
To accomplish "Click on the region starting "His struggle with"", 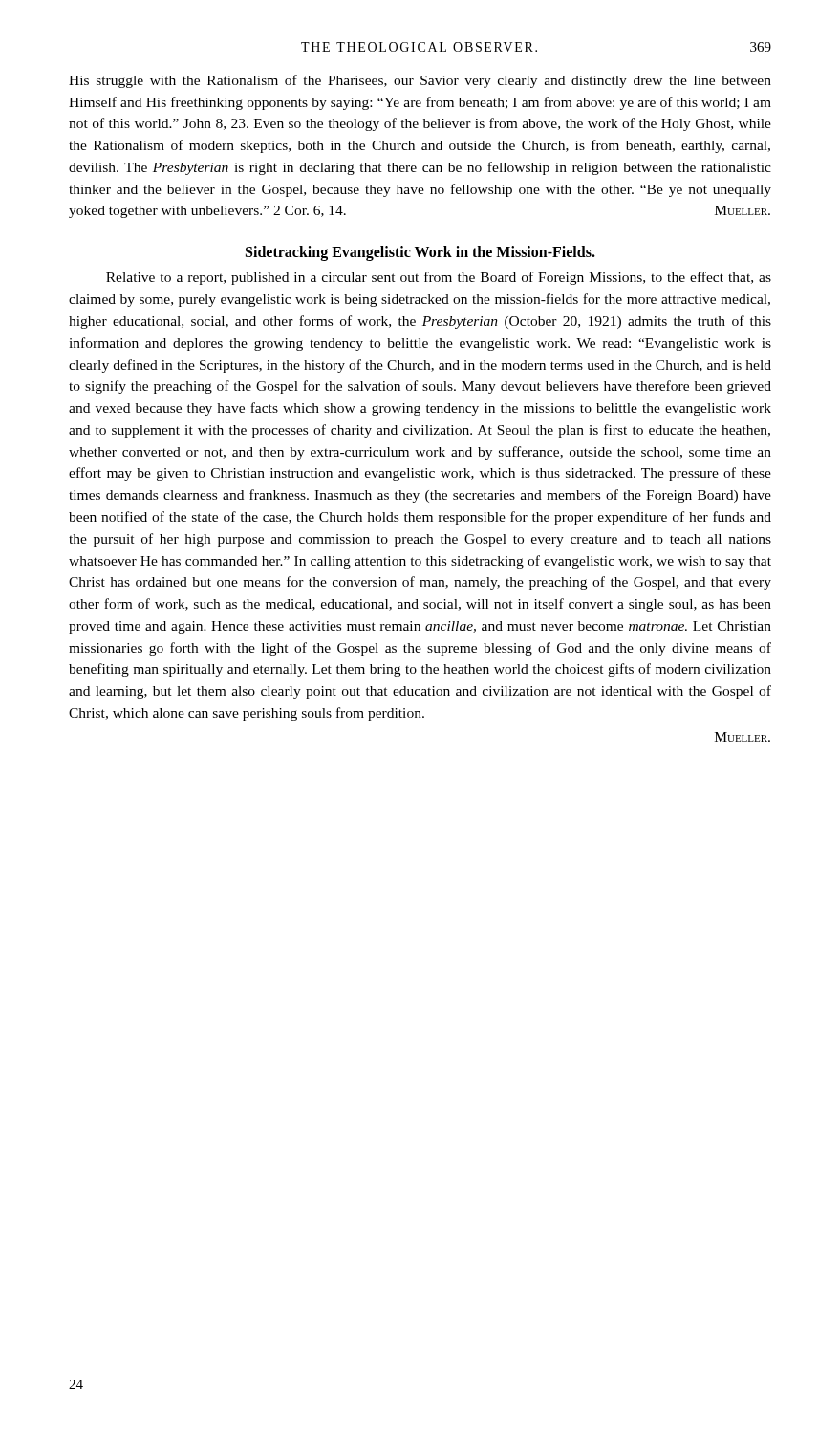I will coord(420,146).
